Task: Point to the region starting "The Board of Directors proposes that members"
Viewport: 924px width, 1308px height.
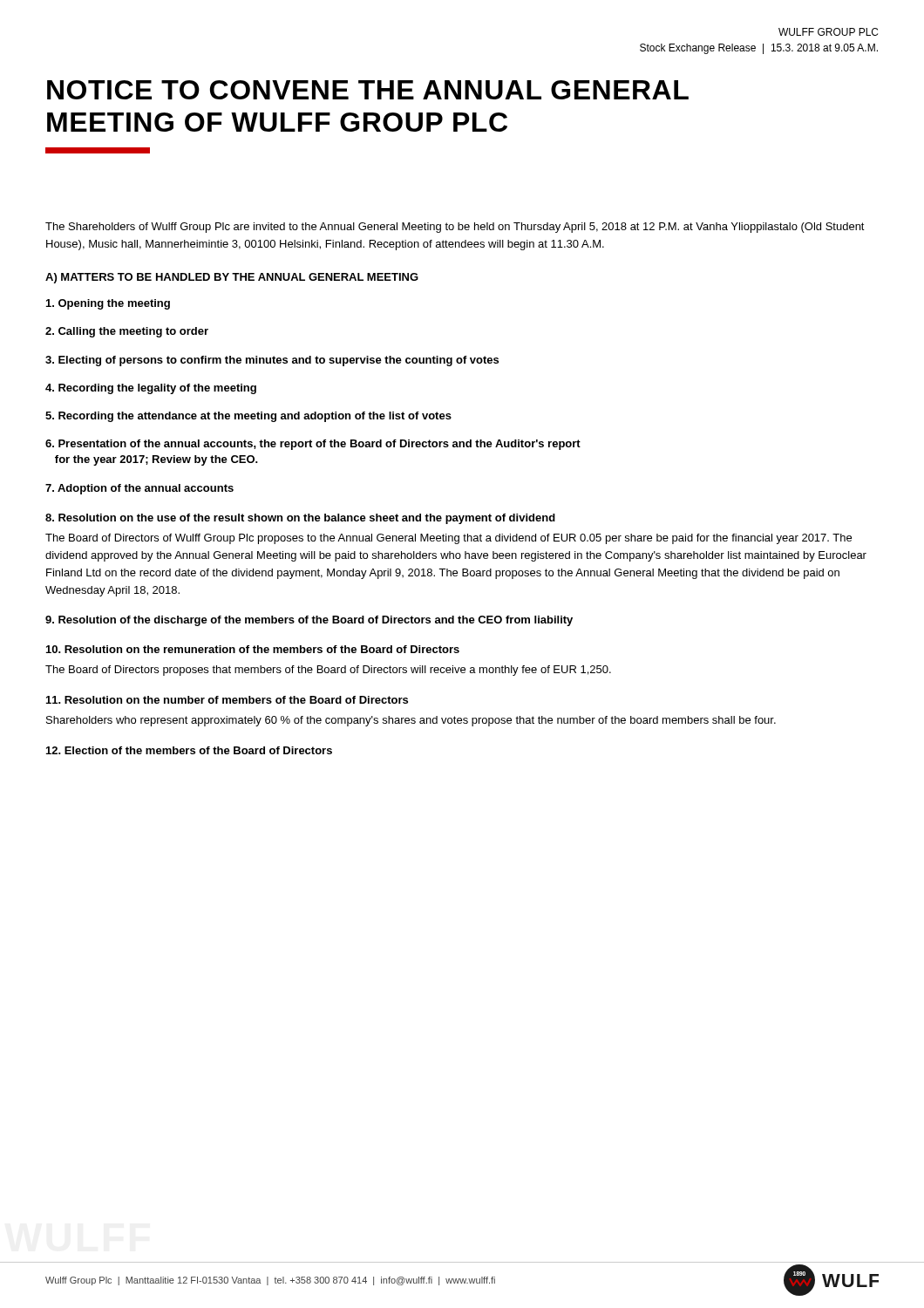Action: (328, 669)
